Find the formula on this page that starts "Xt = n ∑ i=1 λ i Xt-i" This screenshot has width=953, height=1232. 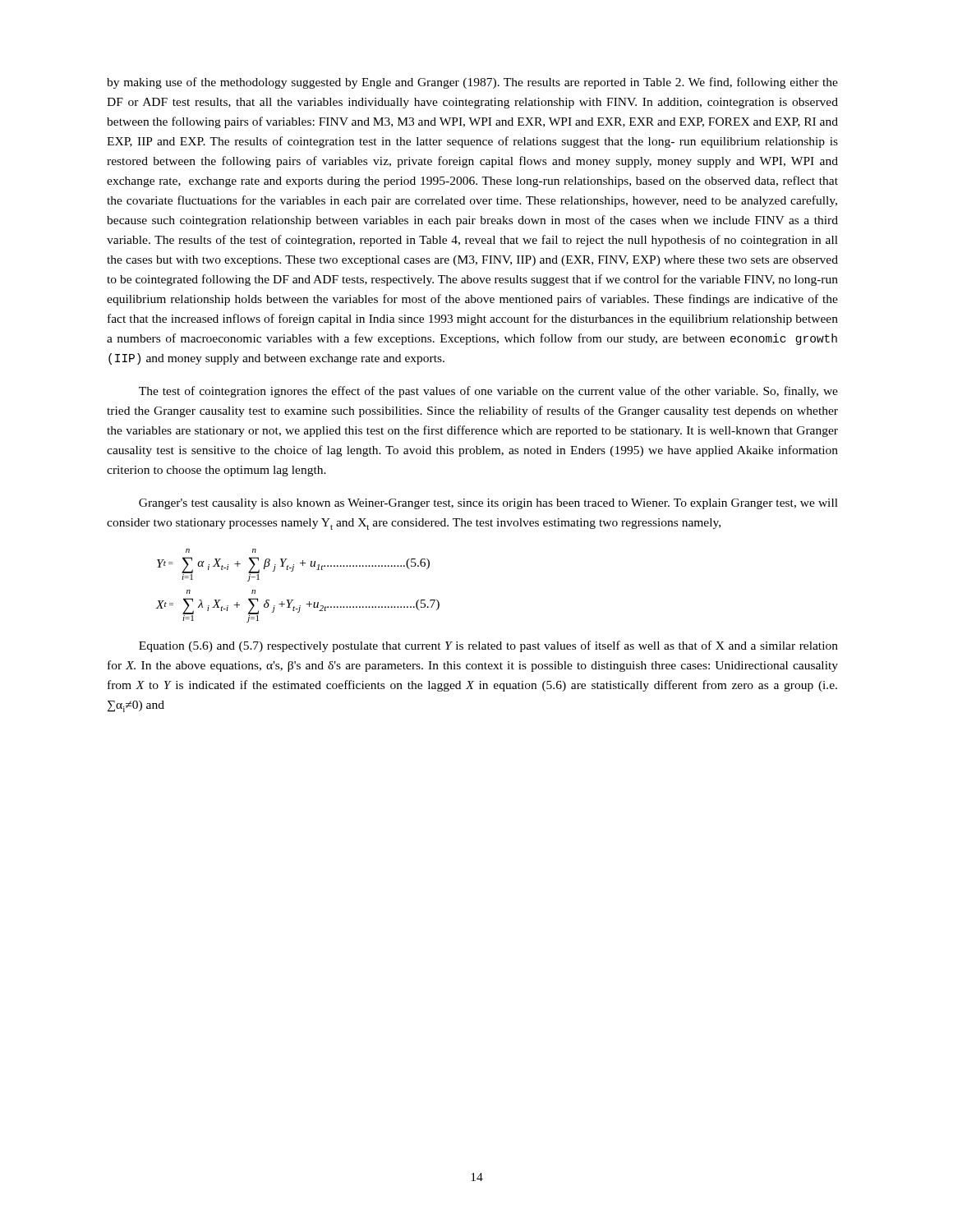pos(297,606)
